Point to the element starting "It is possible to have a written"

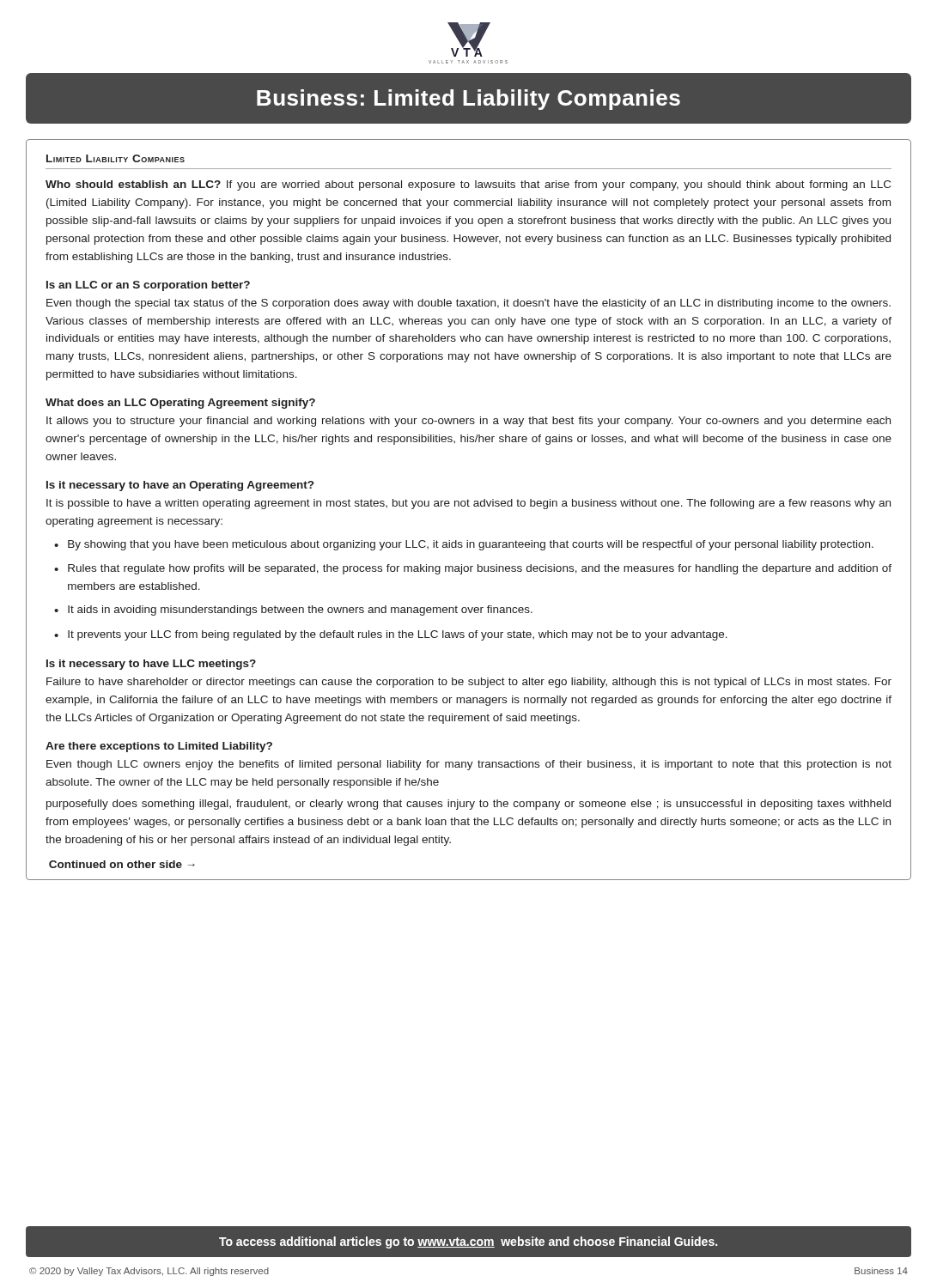(x=468, y=512)
